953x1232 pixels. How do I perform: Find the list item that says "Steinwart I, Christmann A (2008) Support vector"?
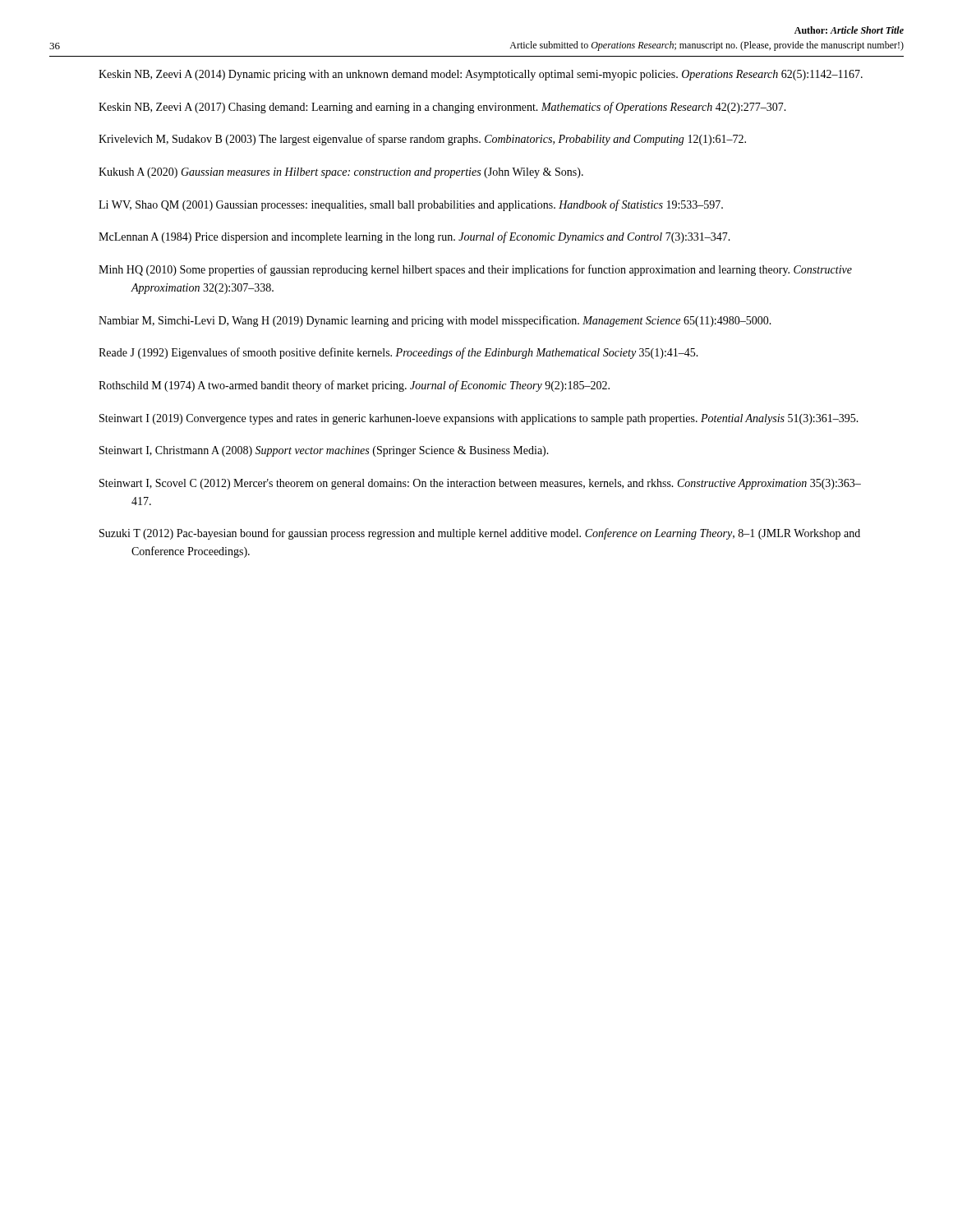324,451
